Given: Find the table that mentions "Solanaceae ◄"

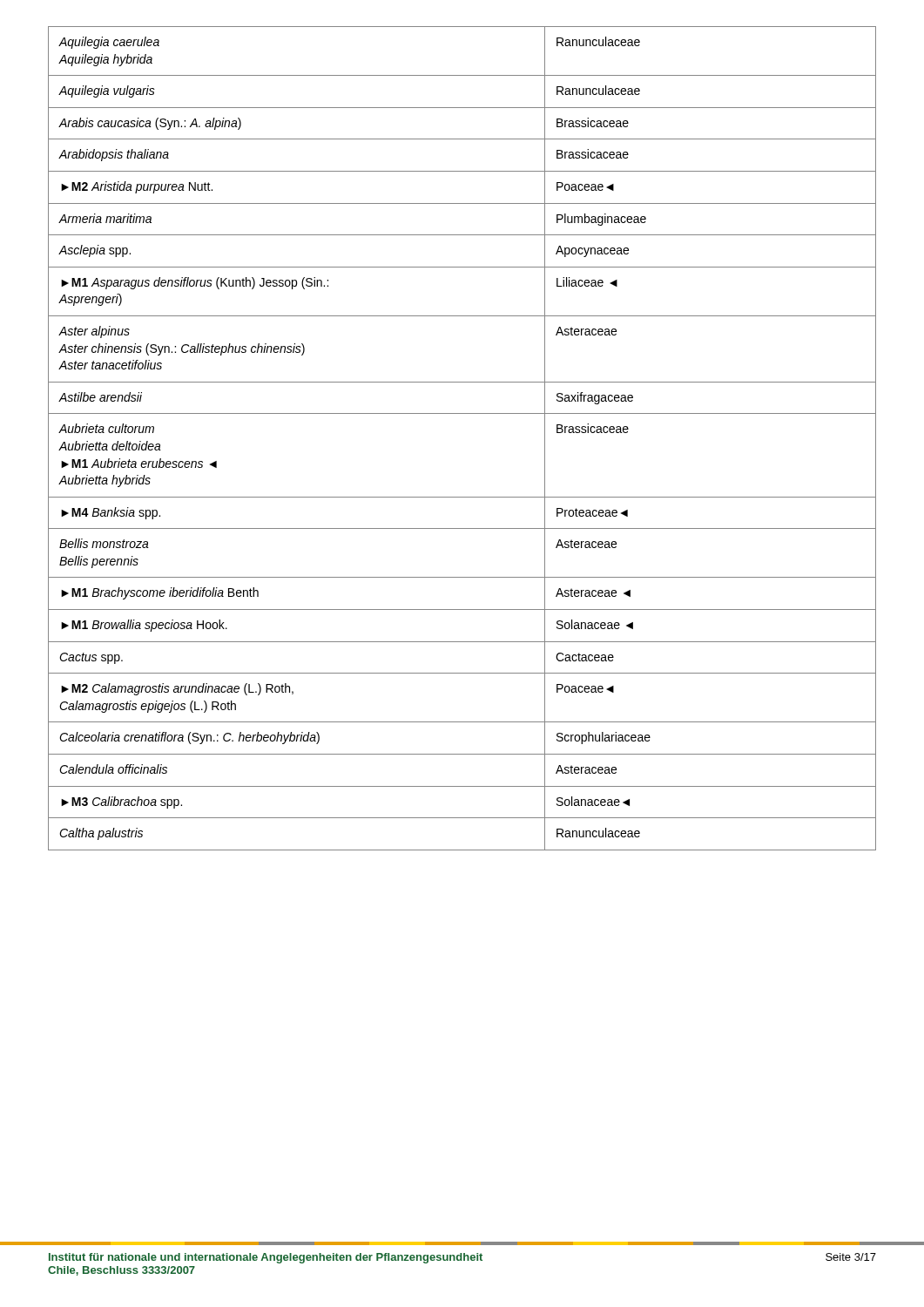Looking at the screenshot, I should pyautogui.click(x=462, y=438).
